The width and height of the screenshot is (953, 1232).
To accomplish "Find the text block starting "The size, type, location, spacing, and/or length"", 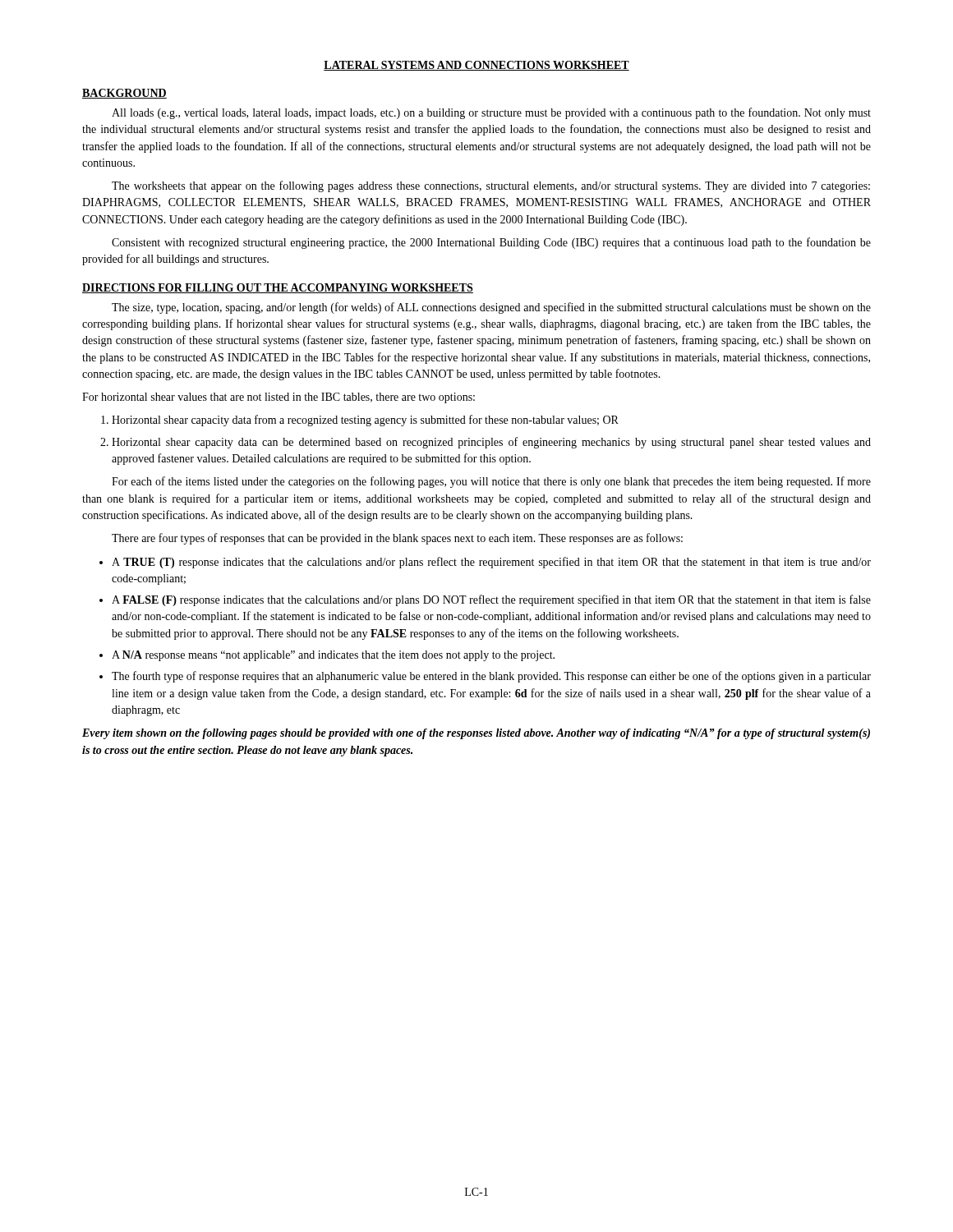I will point(476,341).
